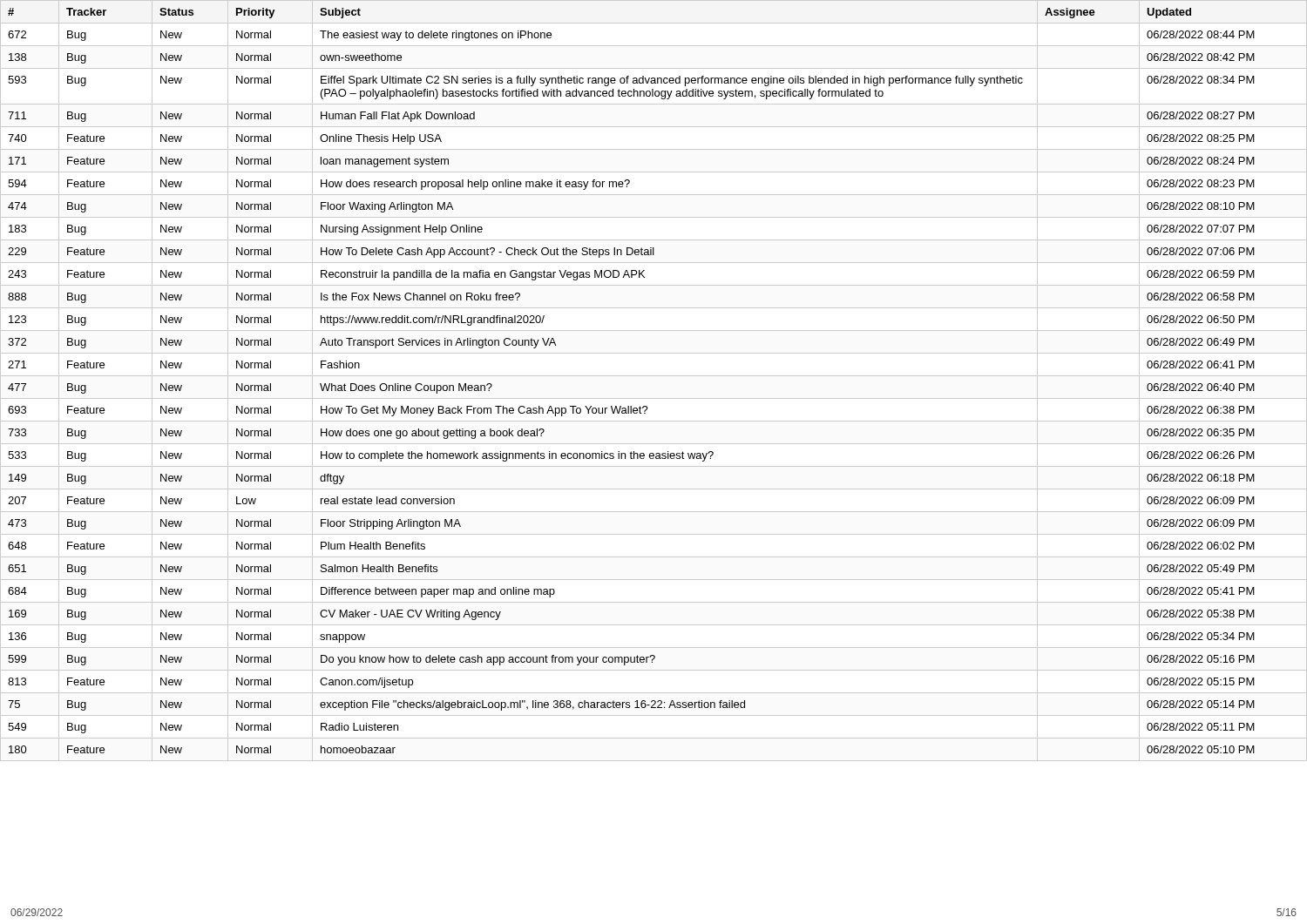The height and width of the screenshot is (924, 1307).
Task: Locate the table with the text "06/28/2022 06:49 PM"
Action: [654, 381]
